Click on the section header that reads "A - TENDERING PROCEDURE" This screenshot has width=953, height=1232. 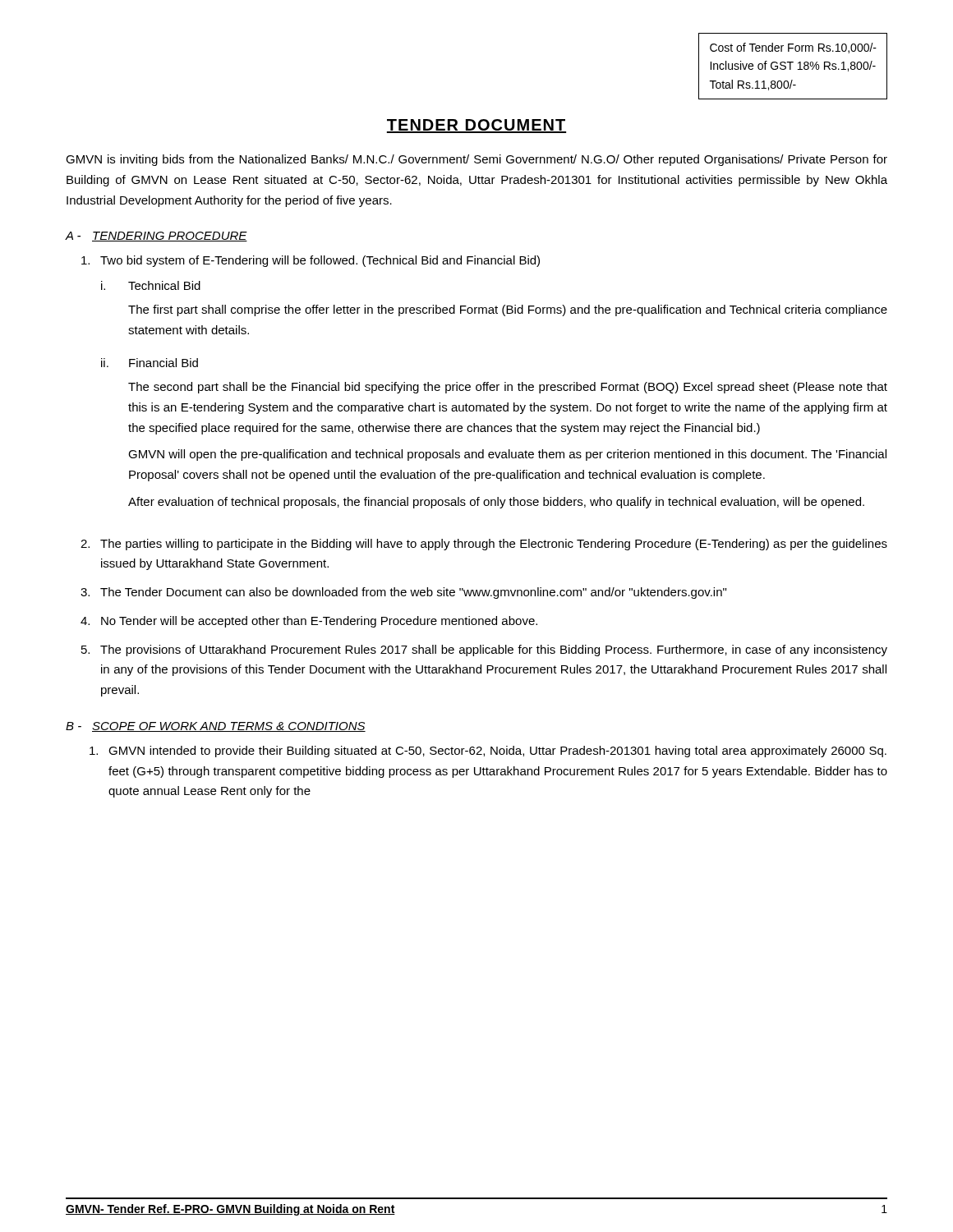point(156,236)
